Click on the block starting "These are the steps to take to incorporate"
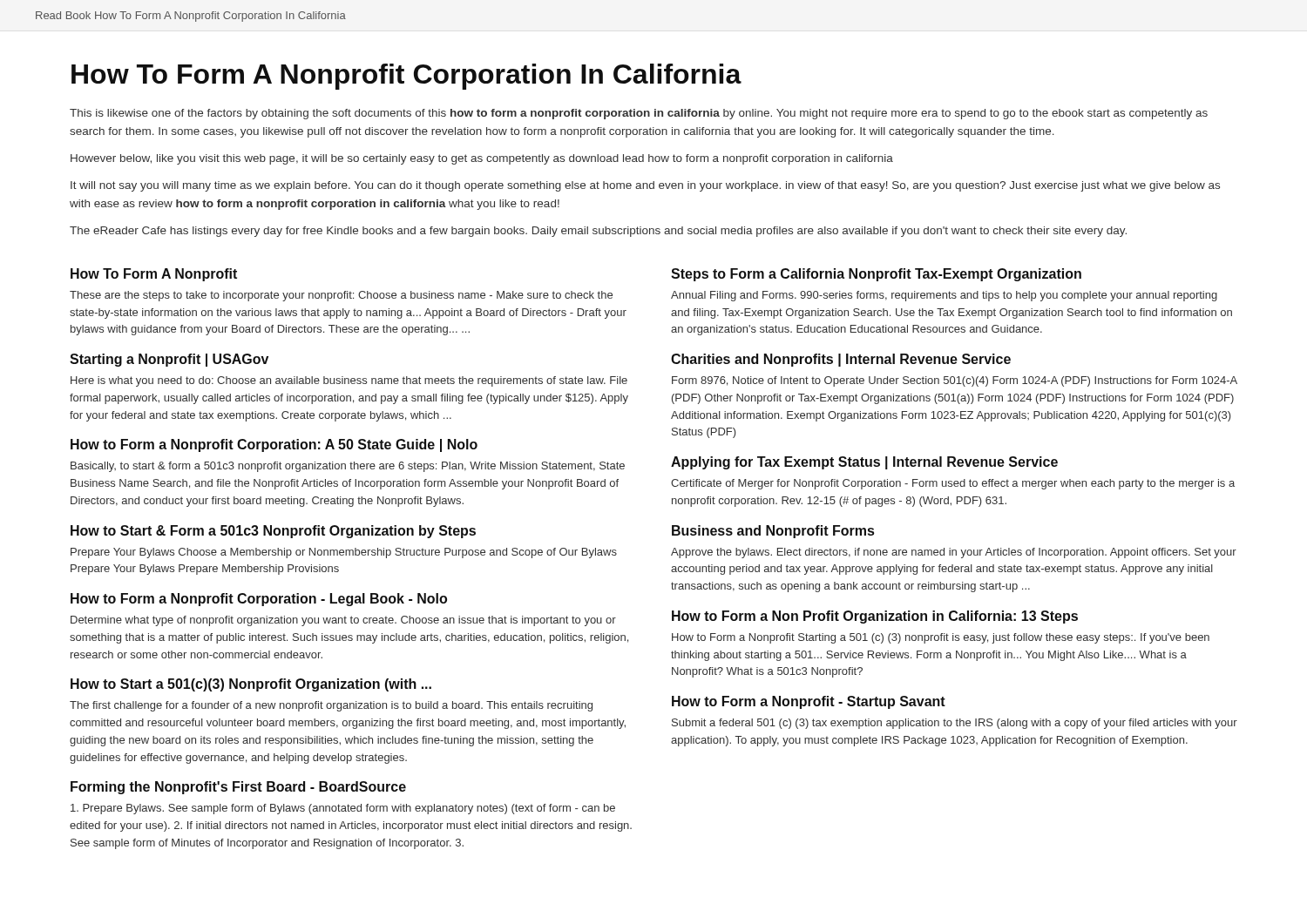Viewport: 1307px width, 924px height. click(x=348, y=312)
